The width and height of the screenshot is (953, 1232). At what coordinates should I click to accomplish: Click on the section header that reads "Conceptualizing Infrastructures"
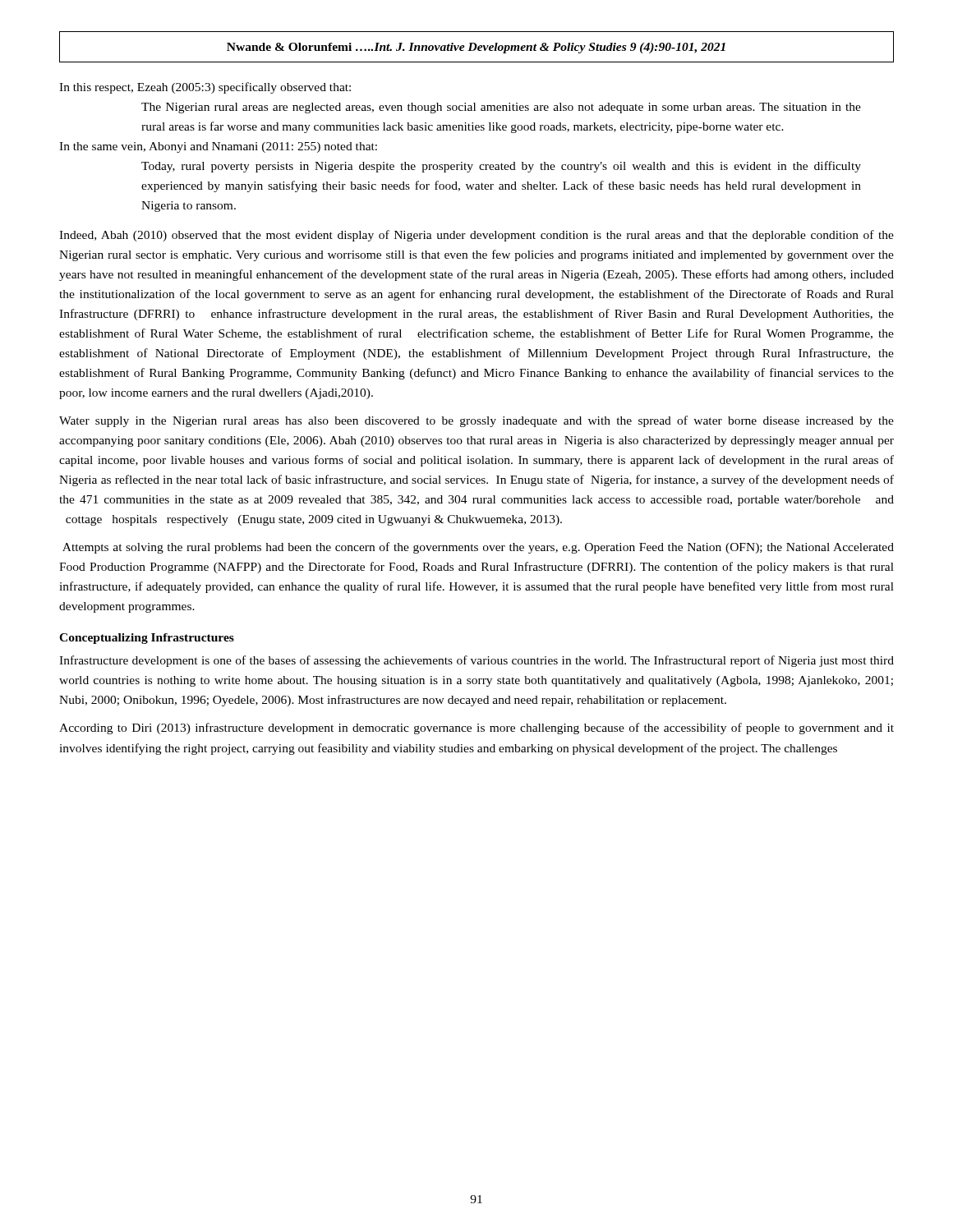(x=147, y=637)
